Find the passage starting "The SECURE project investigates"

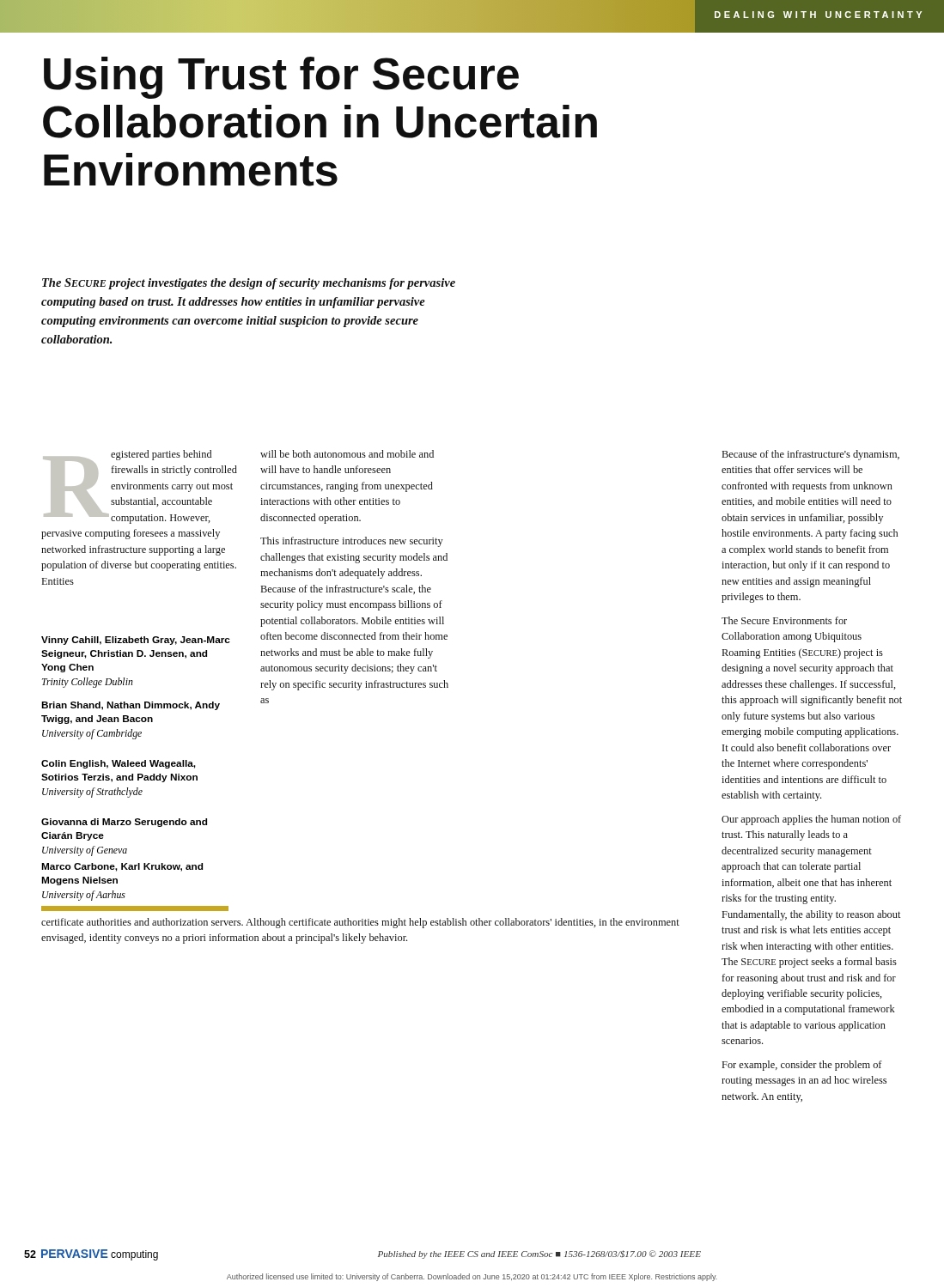click(x=256, y=311)
